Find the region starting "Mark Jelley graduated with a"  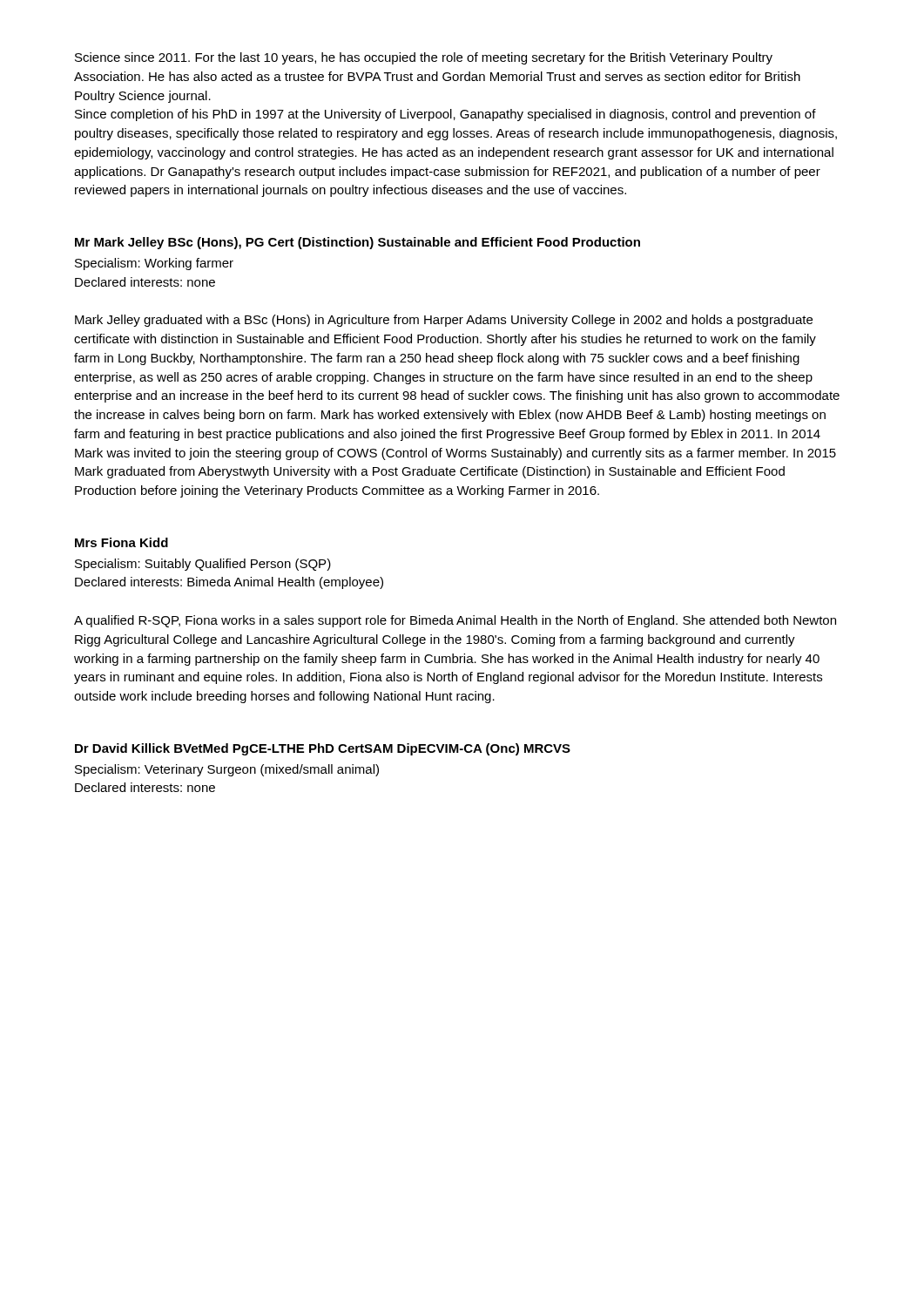coord(457,405)
